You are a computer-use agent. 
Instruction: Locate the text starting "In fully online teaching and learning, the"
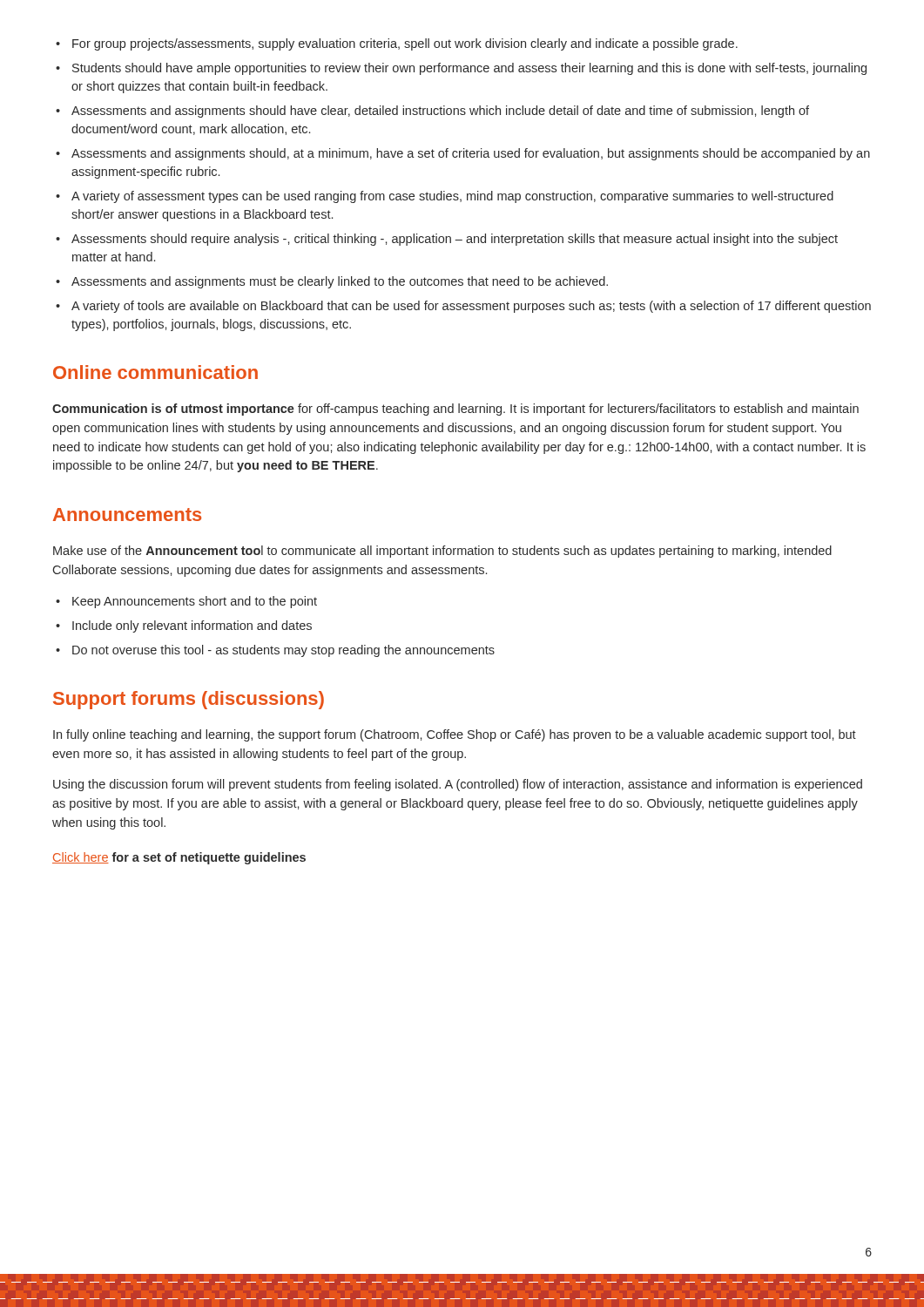pos(454,744)
